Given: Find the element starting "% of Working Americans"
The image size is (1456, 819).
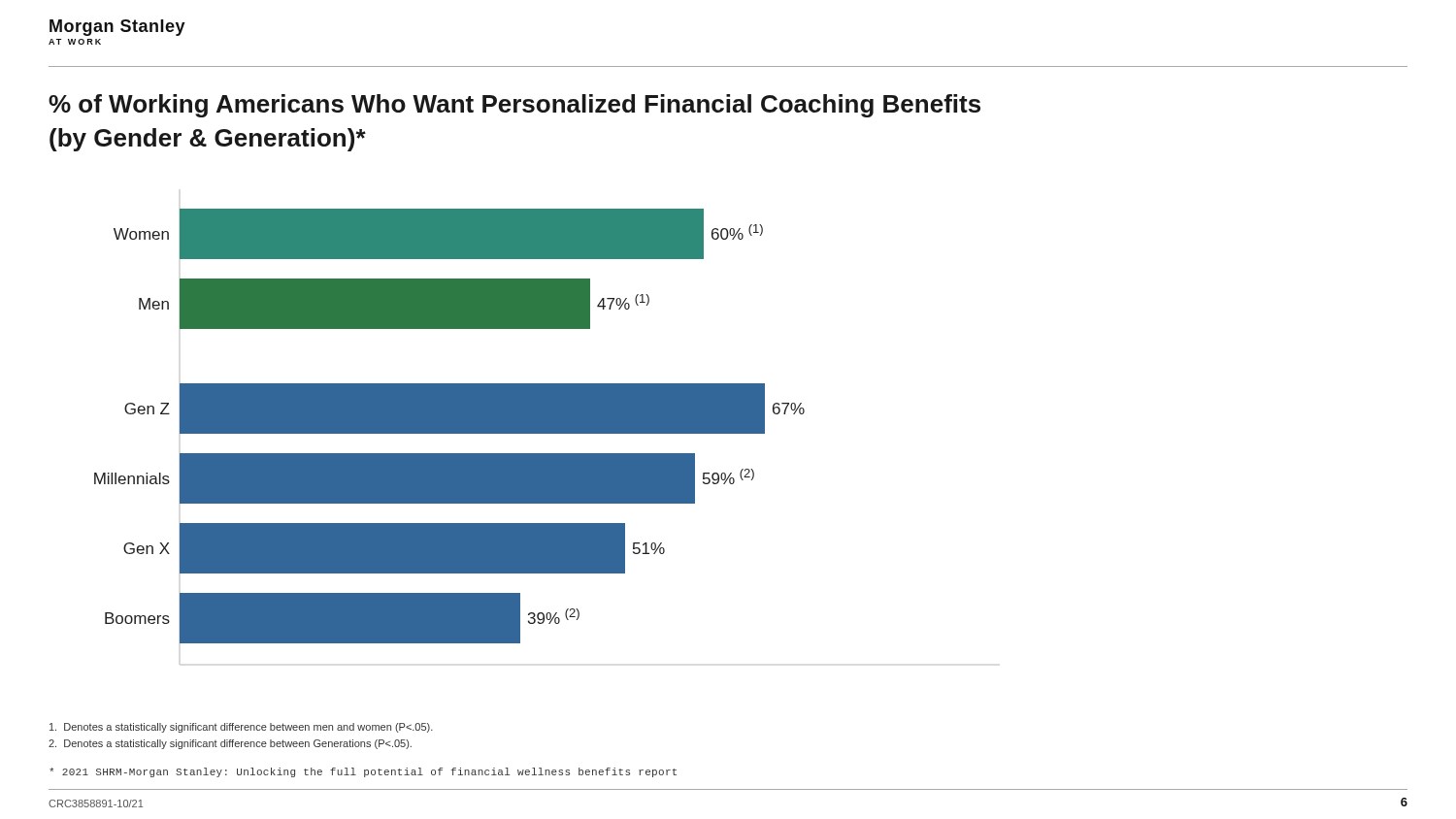Looking at the screenshot, I should coord(515,121).
